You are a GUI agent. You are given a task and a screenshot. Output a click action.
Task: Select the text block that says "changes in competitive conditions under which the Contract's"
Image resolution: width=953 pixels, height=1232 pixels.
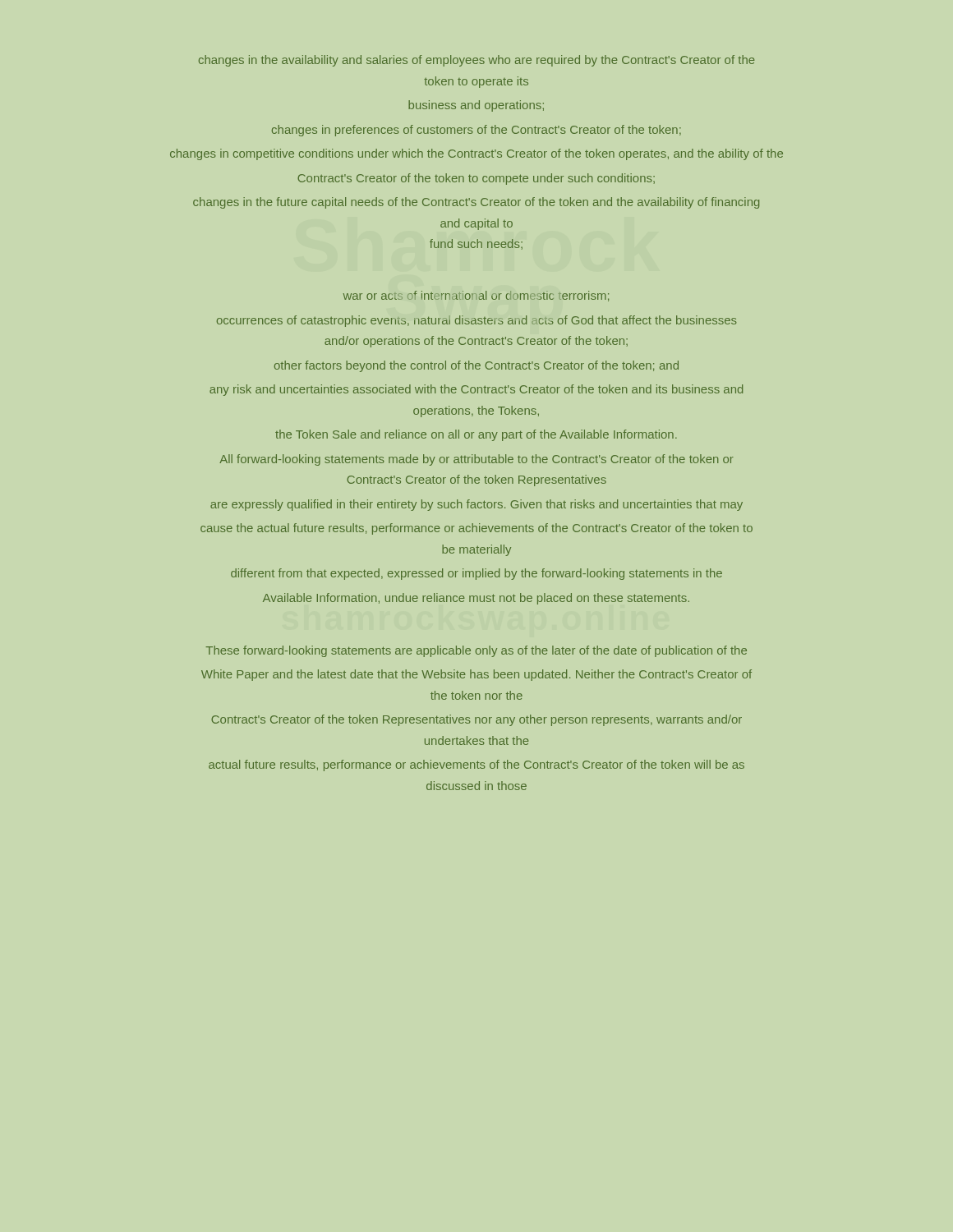[x=476, y=153]
